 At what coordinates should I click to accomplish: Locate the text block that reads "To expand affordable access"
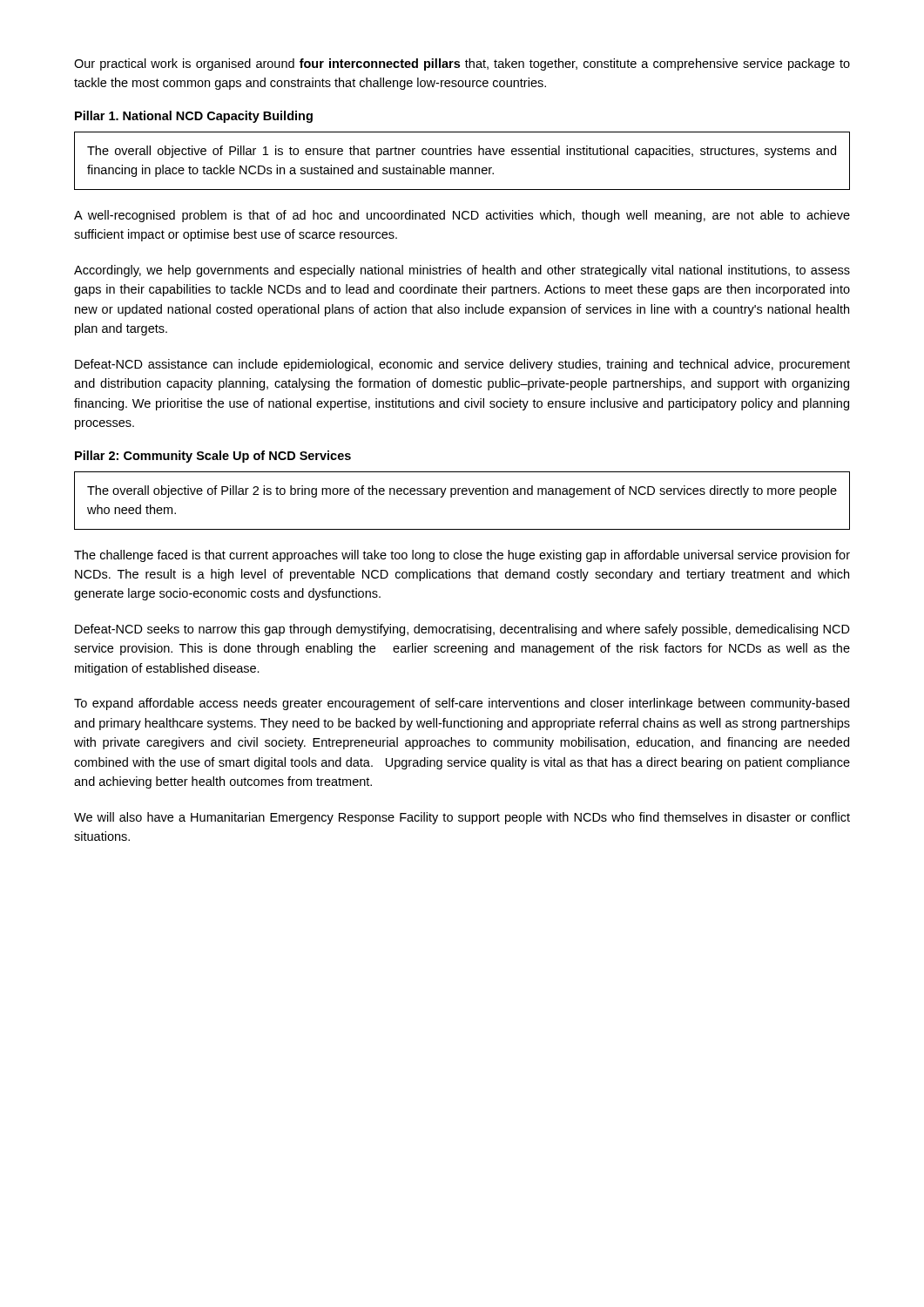(462, 743)
